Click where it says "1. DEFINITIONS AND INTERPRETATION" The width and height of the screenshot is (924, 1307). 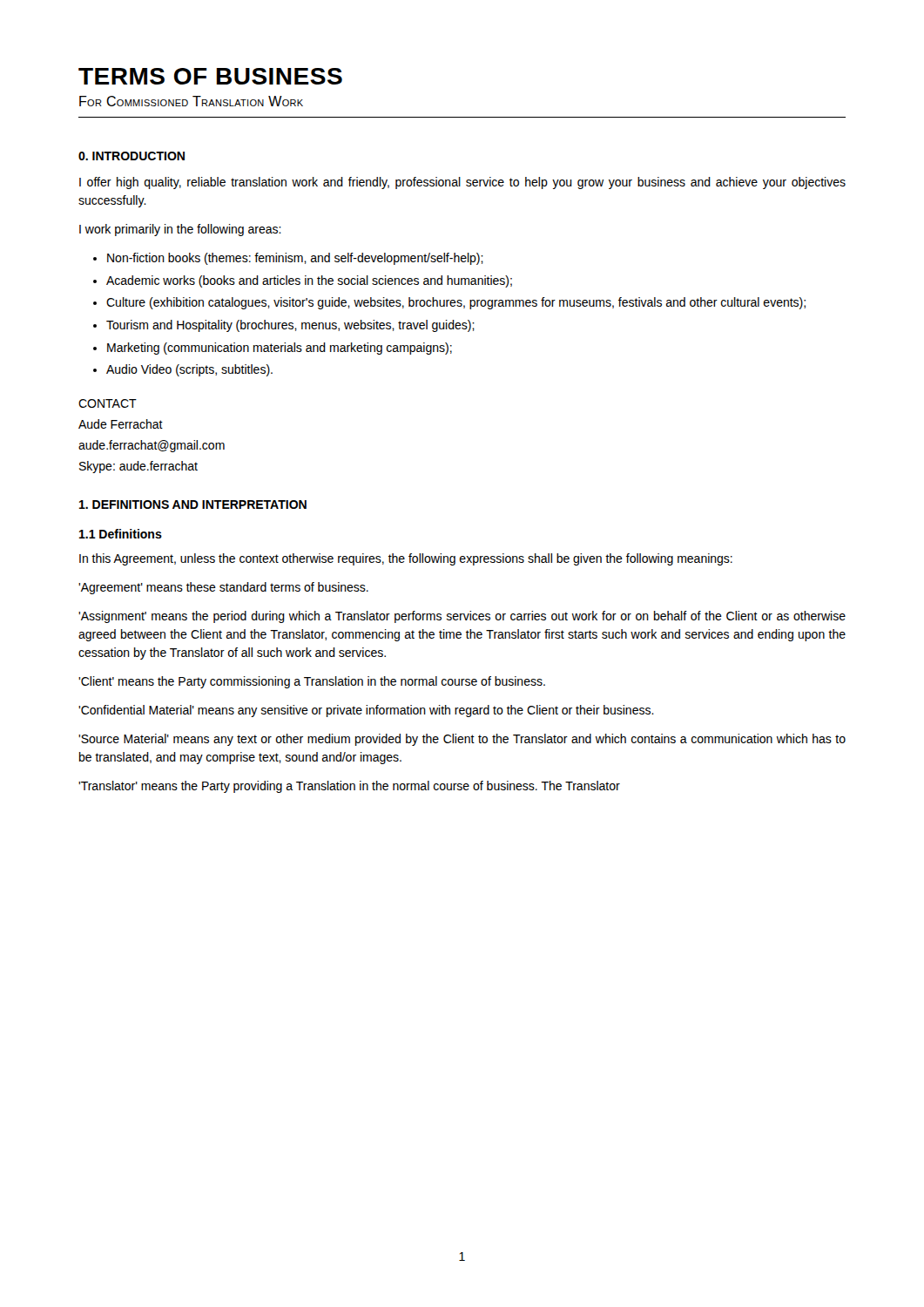tap(193, 505)
